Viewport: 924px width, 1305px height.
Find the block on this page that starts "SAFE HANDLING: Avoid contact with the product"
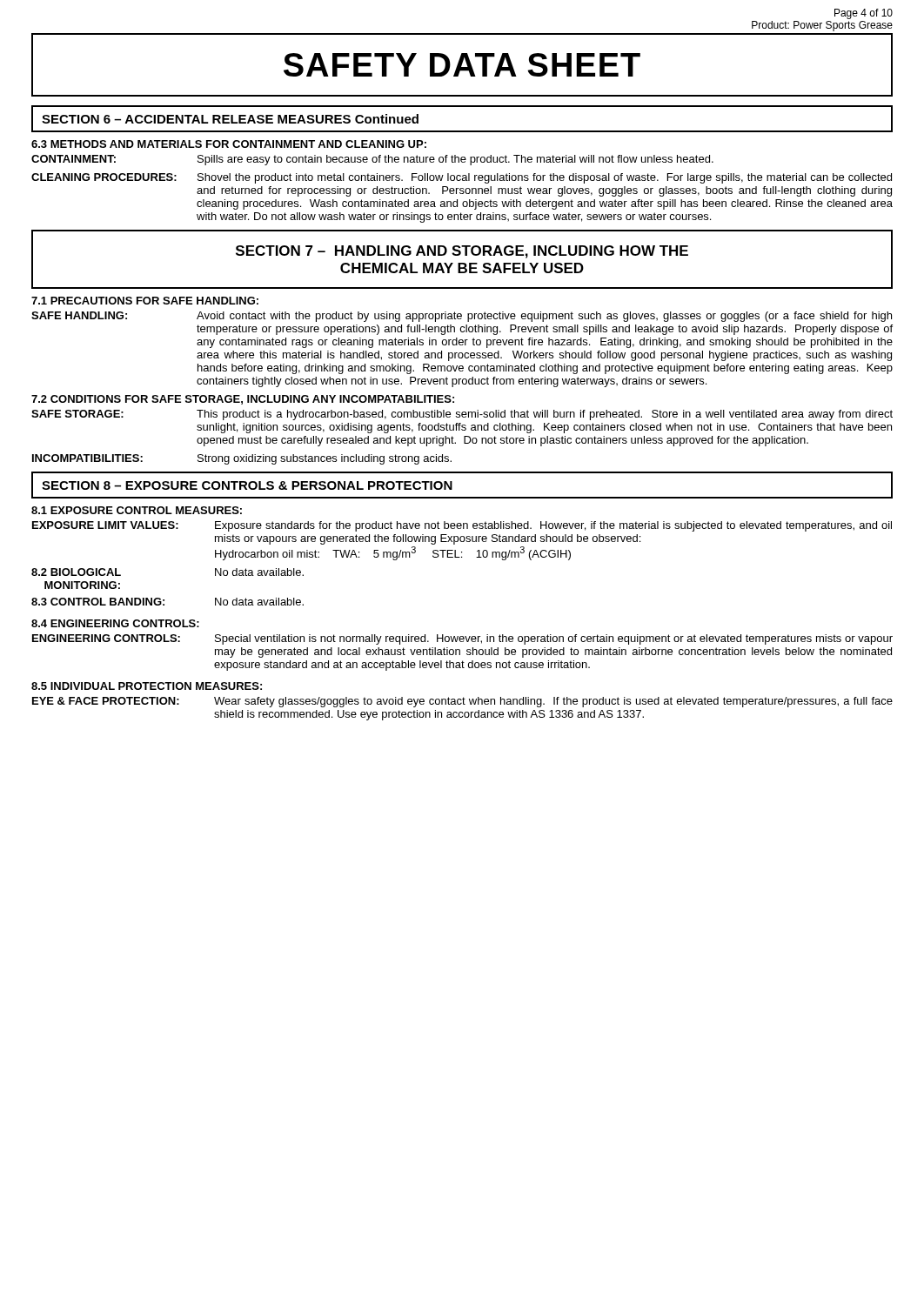(x=462, y=348)
